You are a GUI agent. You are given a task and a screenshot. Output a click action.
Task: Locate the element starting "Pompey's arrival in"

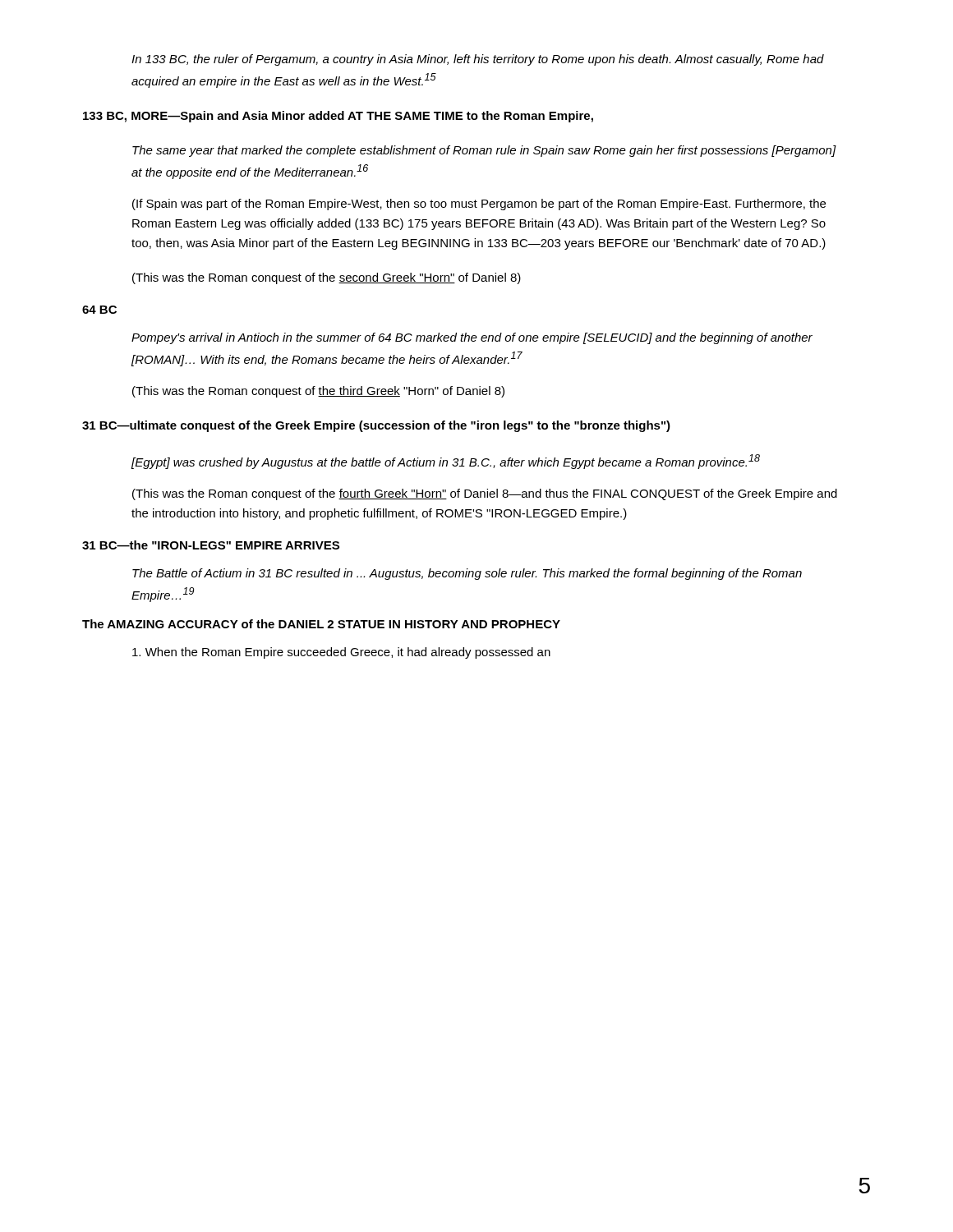472,348
